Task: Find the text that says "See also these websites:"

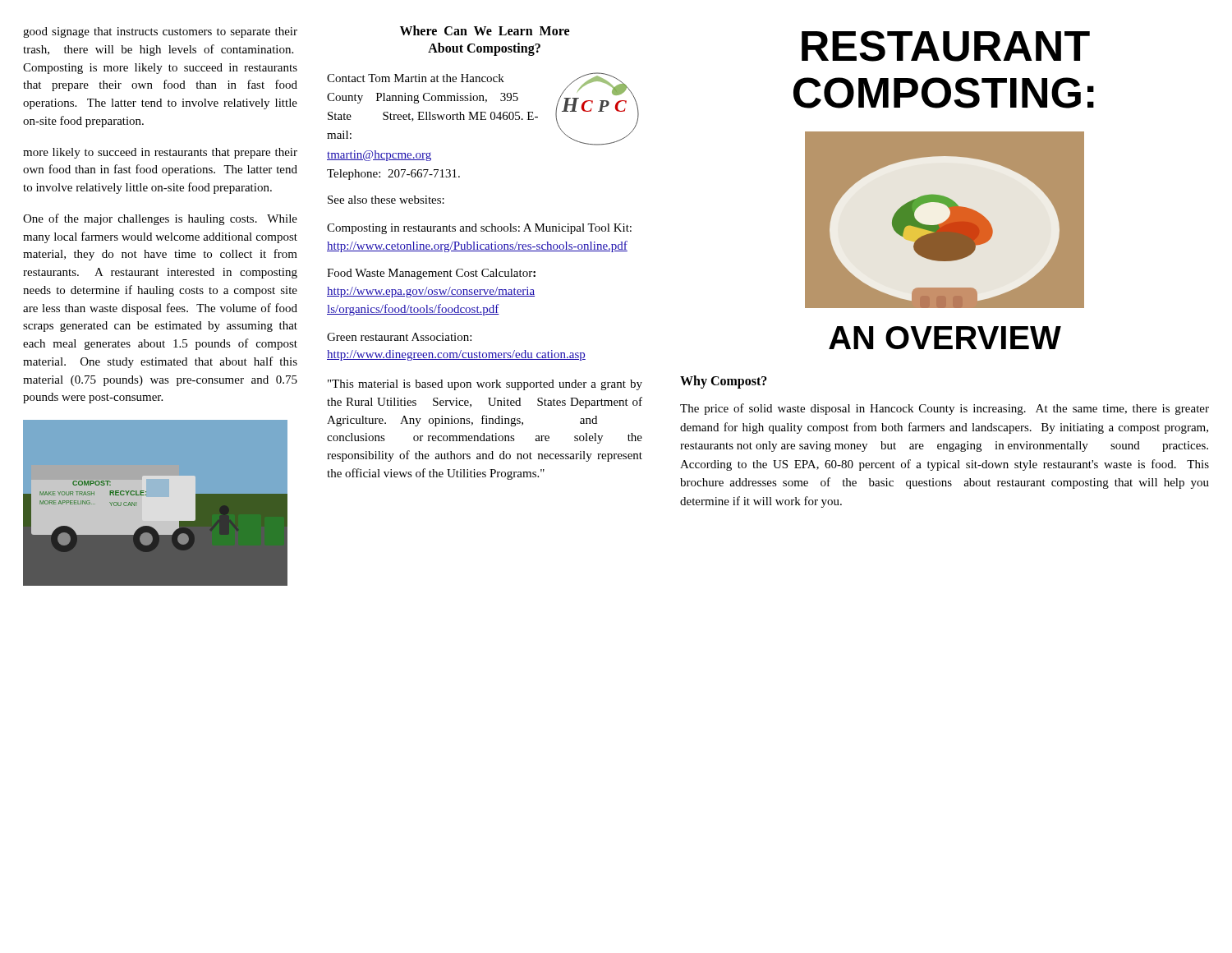Action: (x=386, y=200)
